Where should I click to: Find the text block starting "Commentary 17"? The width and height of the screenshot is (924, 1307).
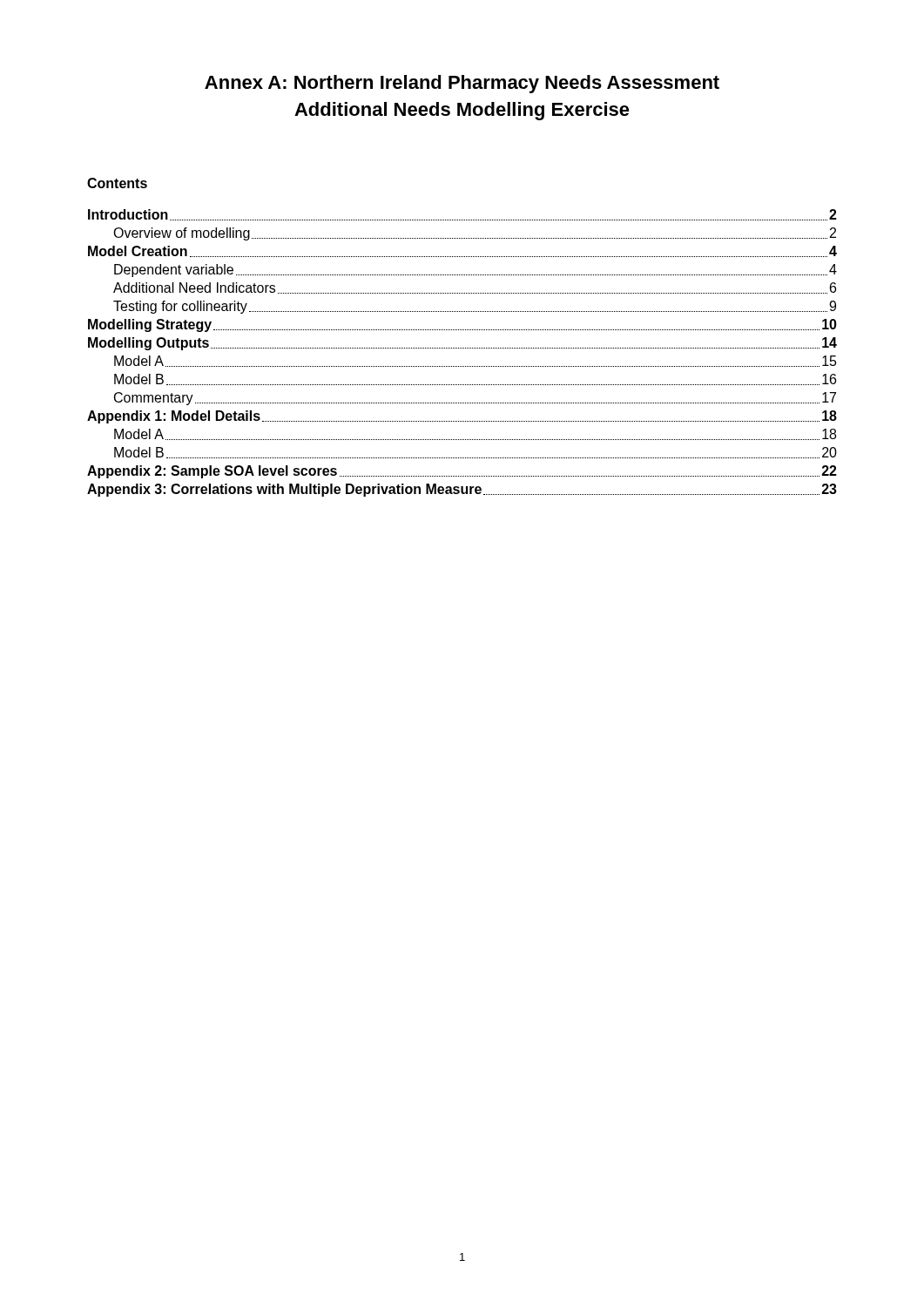(x=462, y=398)
